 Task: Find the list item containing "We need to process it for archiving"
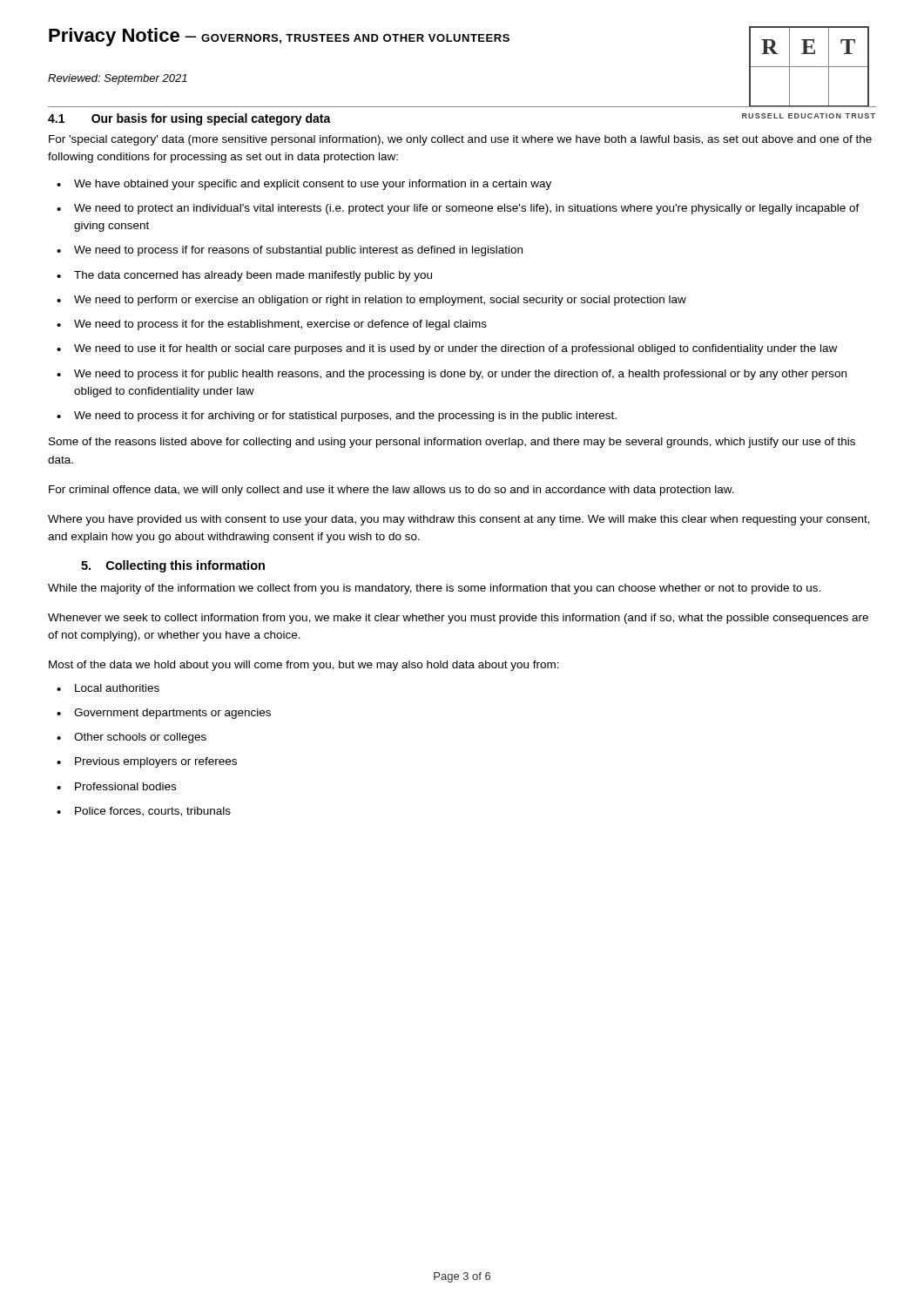pyautogui.click(x=346, y=415)
